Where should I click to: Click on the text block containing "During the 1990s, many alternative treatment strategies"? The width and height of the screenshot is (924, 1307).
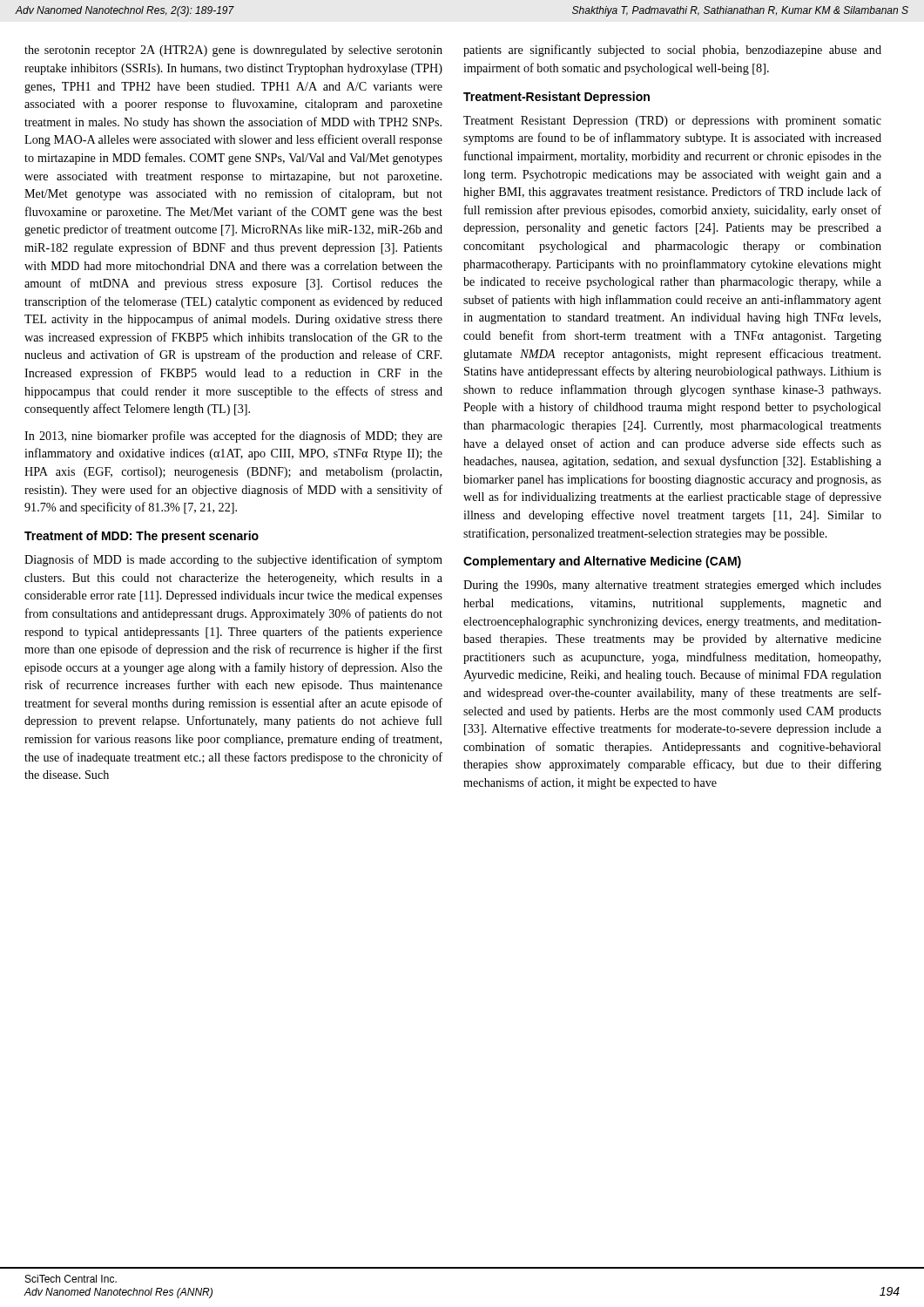(672, 684)
